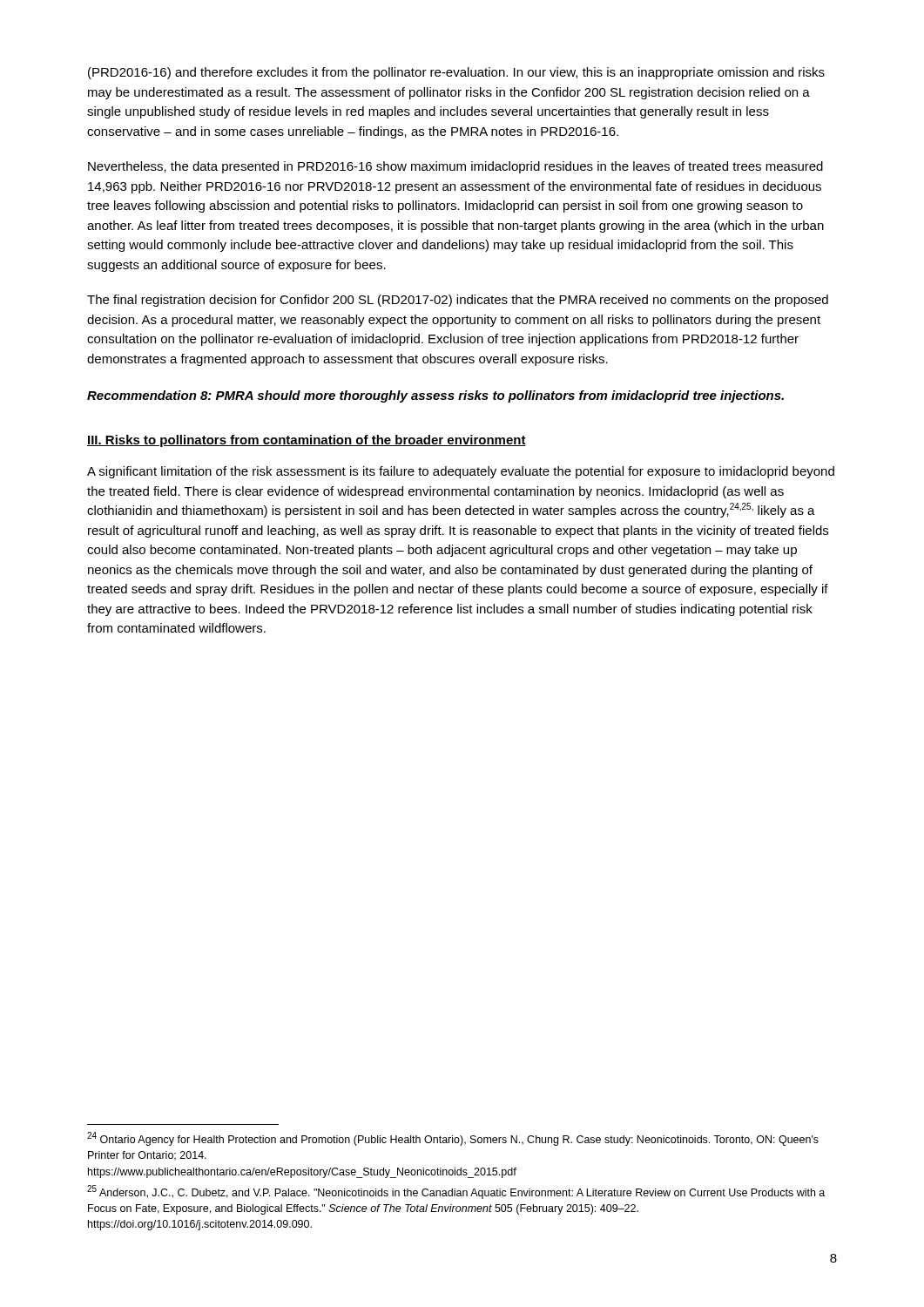924x1307 pixels.
Task: Select the text block starting "The final registration decision"
Action: point(458,329)
